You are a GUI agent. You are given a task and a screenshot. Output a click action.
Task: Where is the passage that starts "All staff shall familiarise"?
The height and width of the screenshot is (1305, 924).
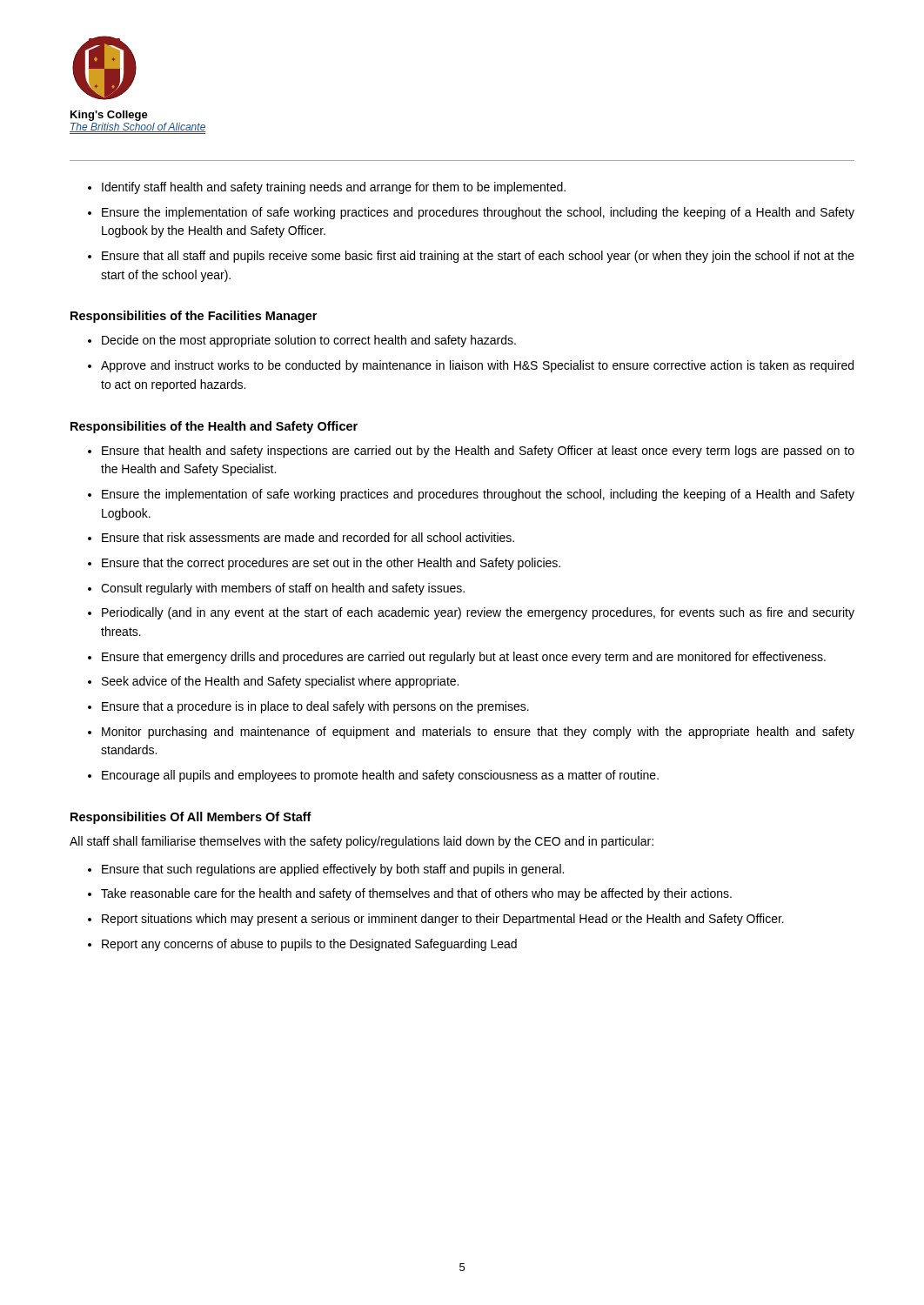(362, 841)
